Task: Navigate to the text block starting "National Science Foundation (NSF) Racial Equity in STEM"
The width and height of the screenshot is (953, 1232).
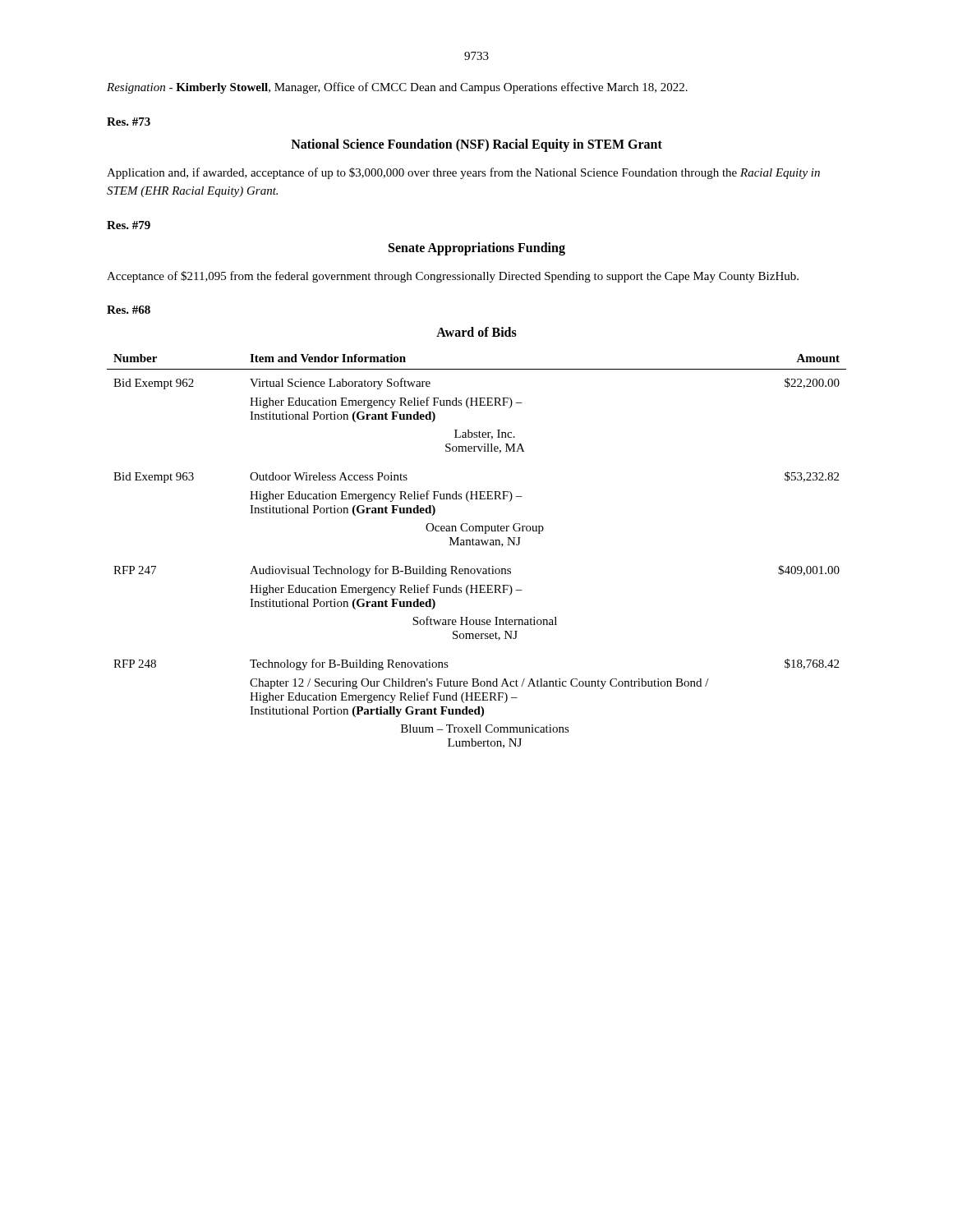Action: pyautogui.click(x=476, y=144)
